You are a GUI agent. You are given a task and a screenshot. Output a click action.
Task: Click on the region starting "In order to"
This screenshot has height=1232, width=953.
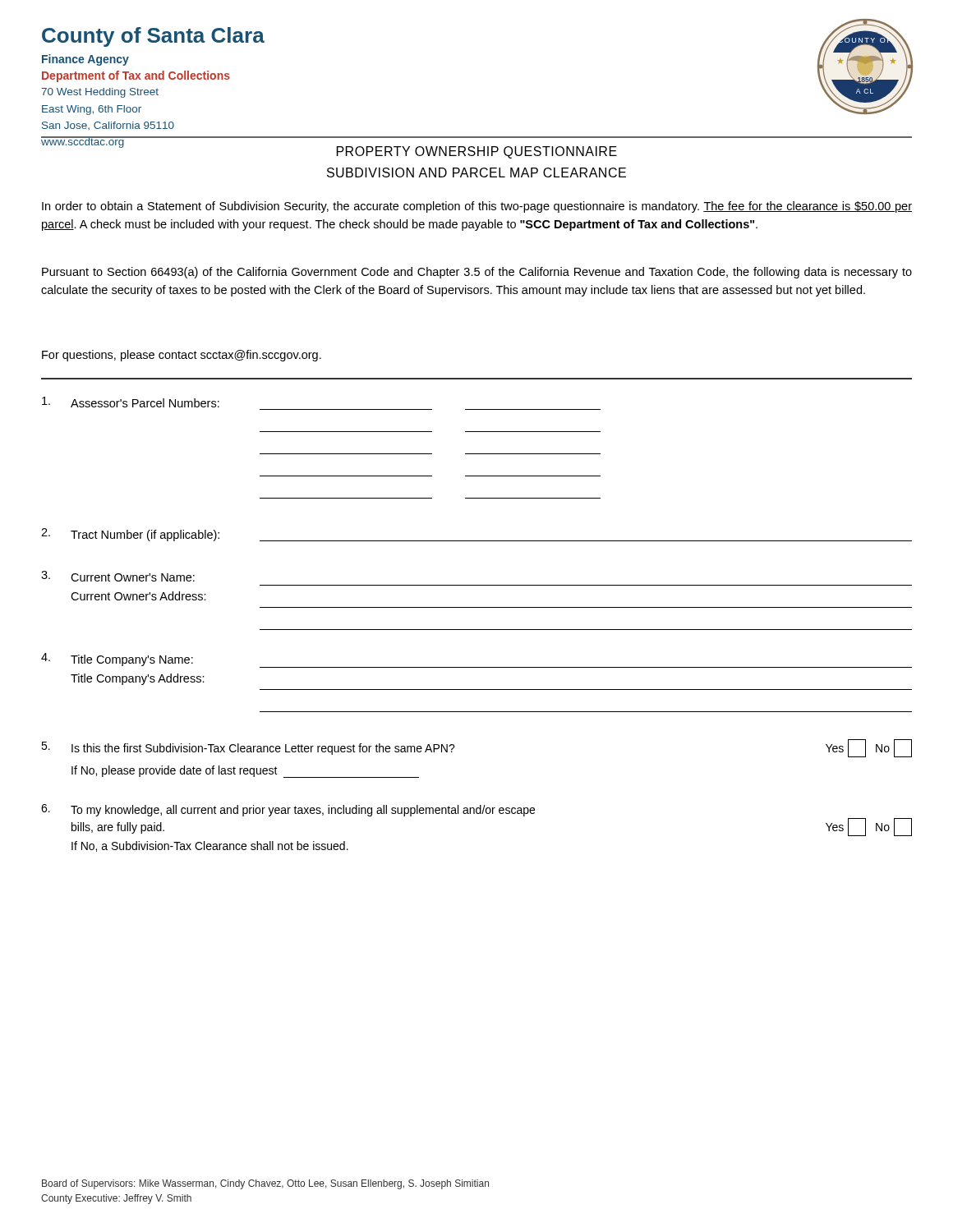tap(476, 216)
